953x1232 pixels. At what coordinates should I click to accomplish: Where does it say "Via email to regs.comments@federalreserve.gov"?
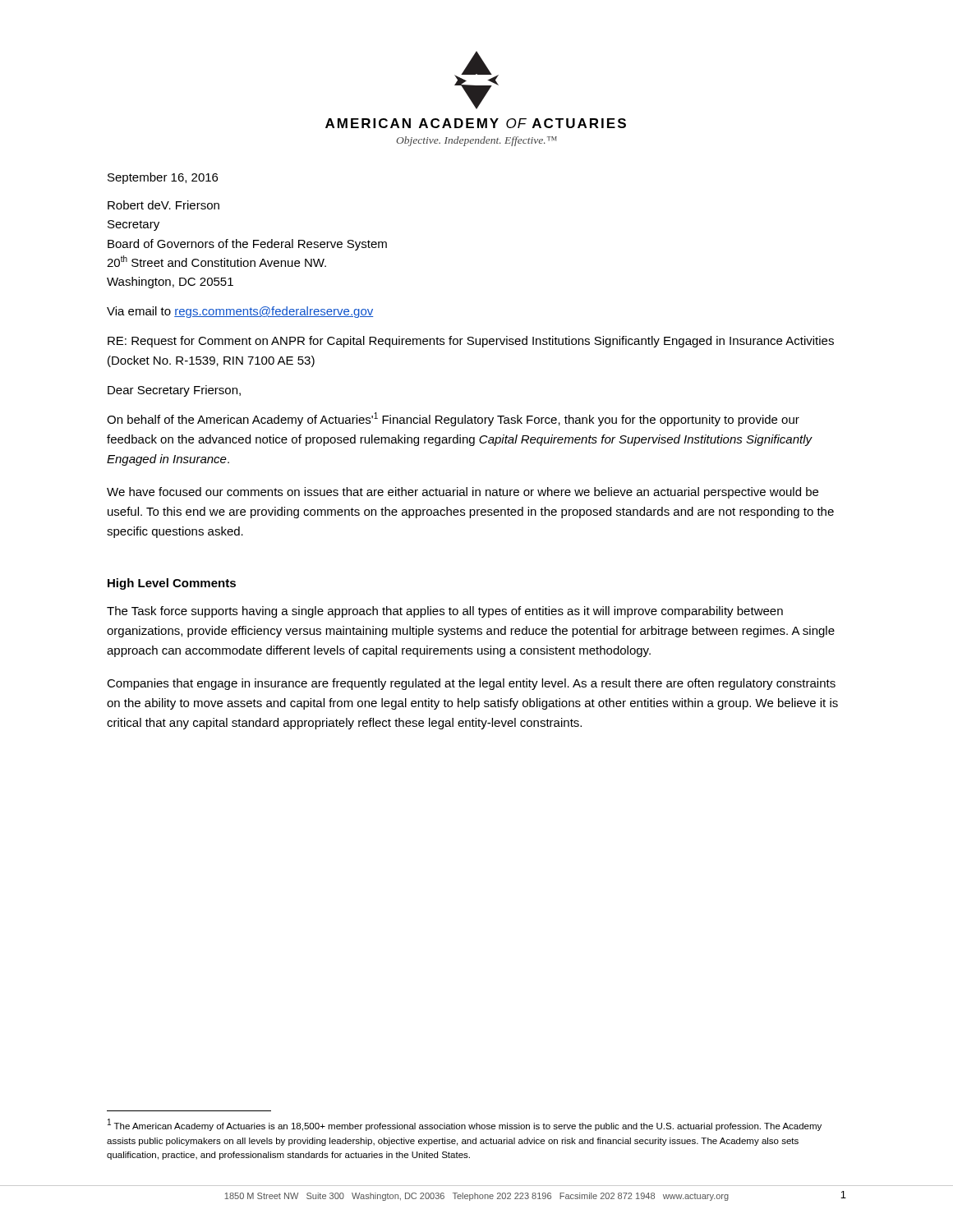[x=240, y=311]
